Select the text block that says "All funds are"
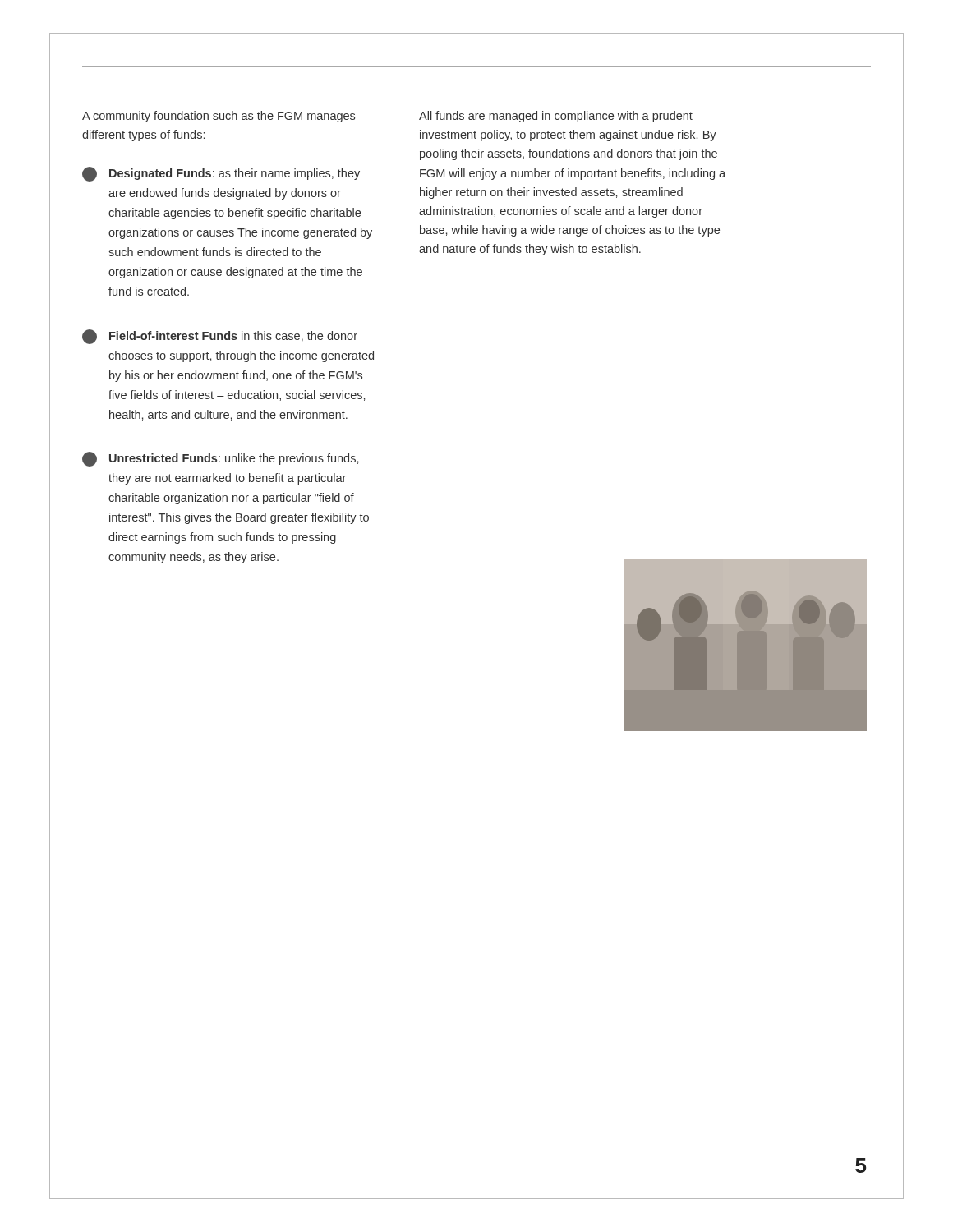The height and width of the screenshot is (1232, 953). click(x=572, y=182)
